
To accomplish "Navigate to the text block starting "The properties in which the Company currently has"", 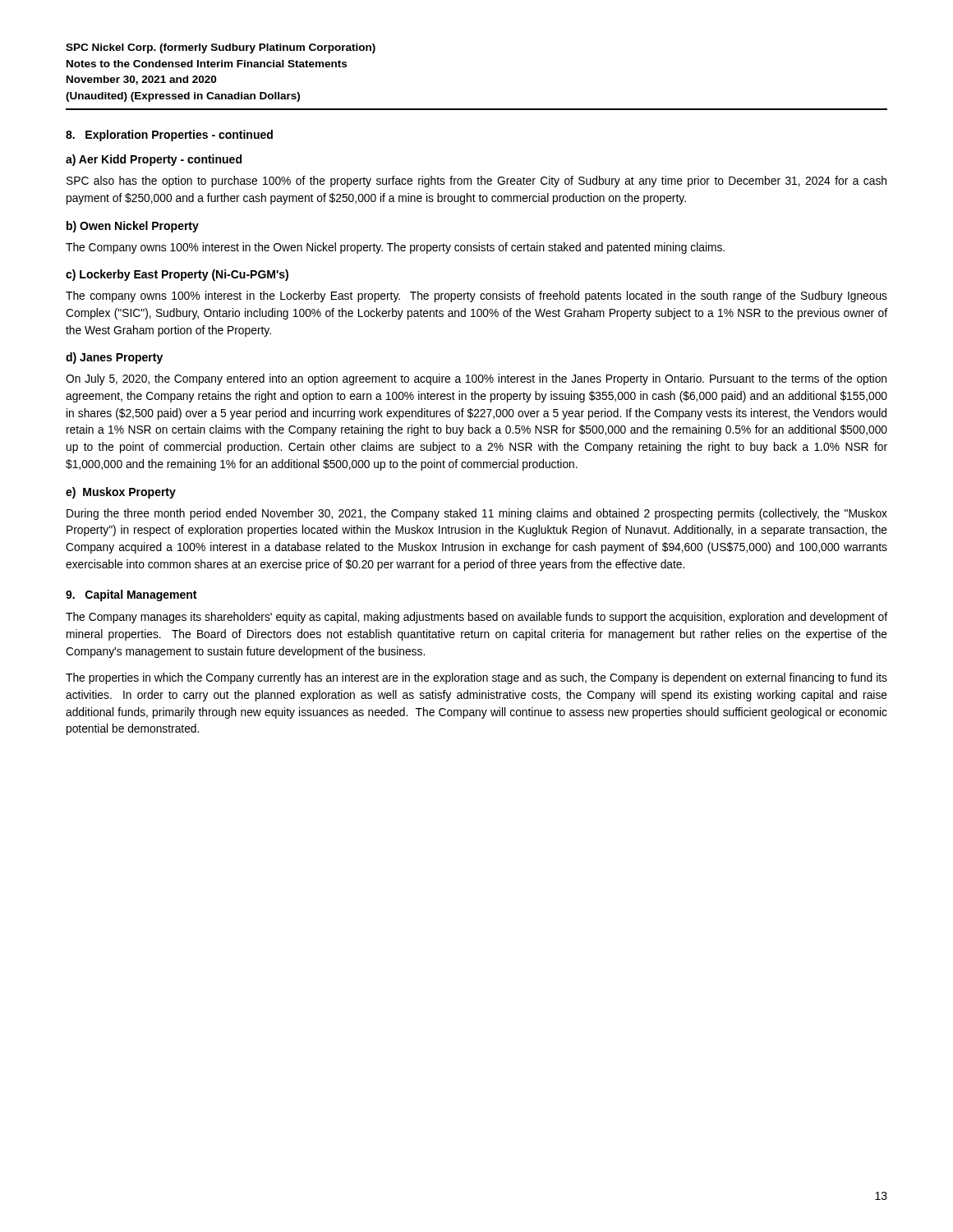I will 476,704.
